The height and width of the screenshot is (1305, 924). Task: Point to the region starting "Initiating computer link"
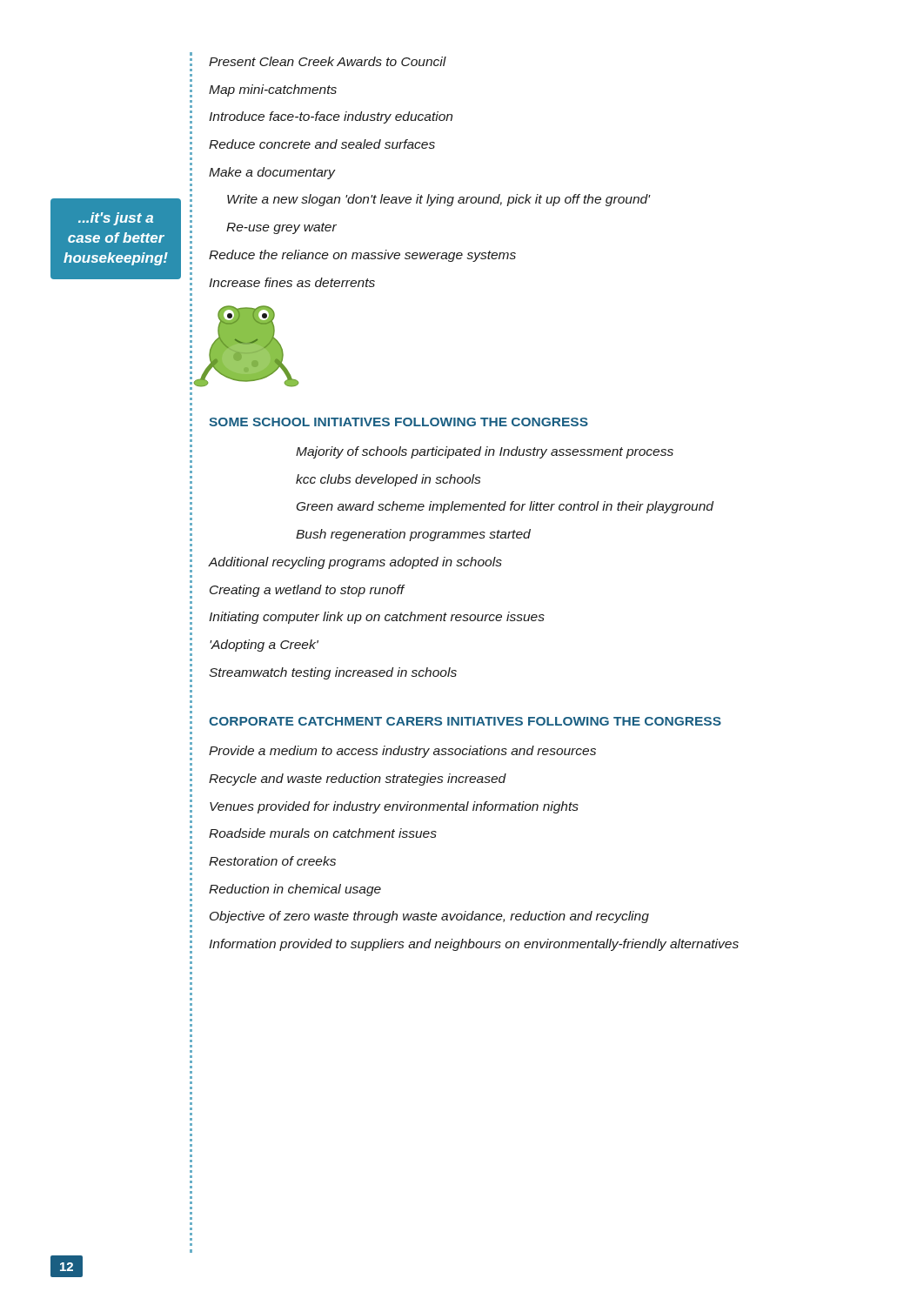click(x=377, y=617)
